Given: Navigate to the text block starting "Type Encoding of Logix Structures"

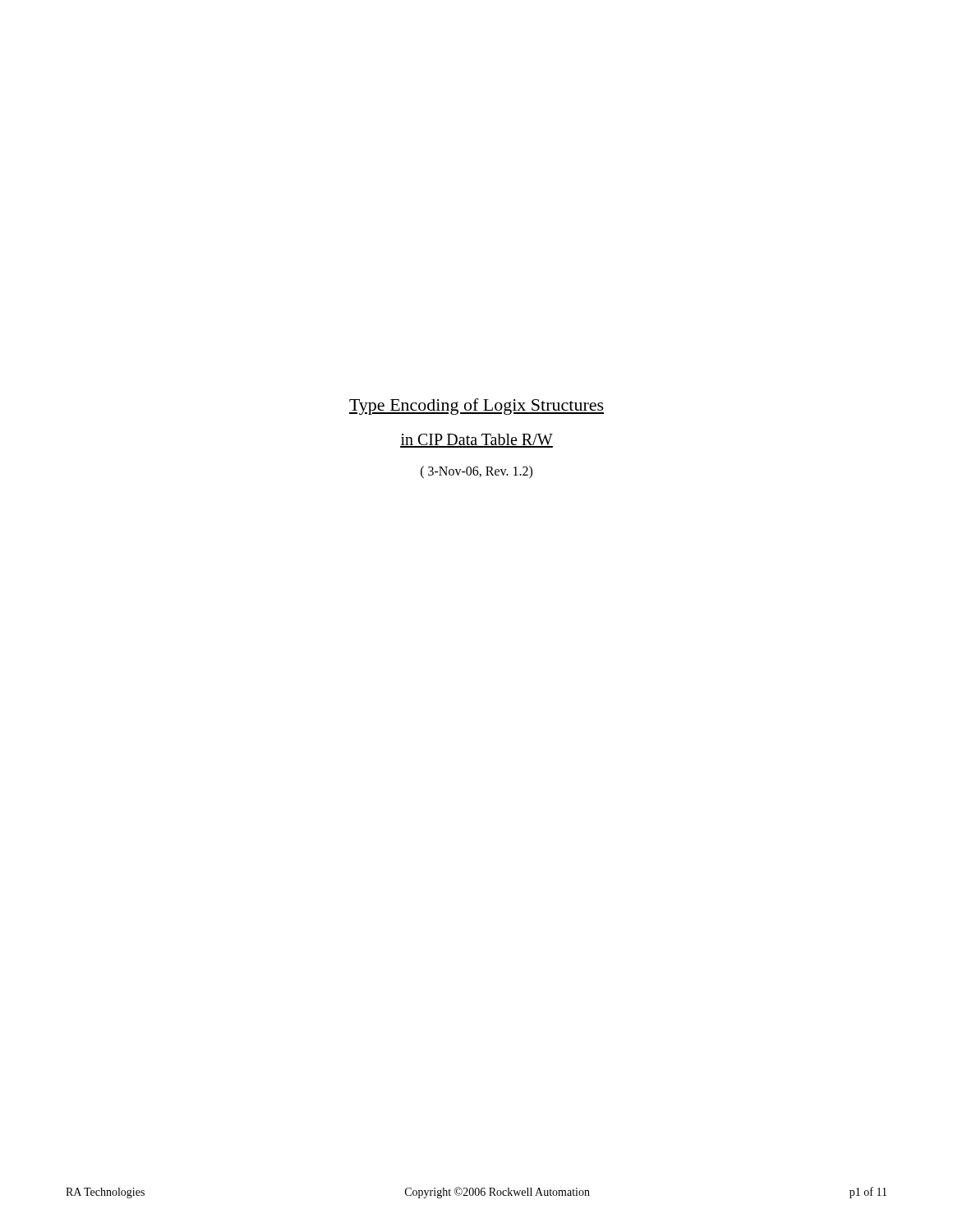Looking at the screenshot, I should tap(476, 405).
